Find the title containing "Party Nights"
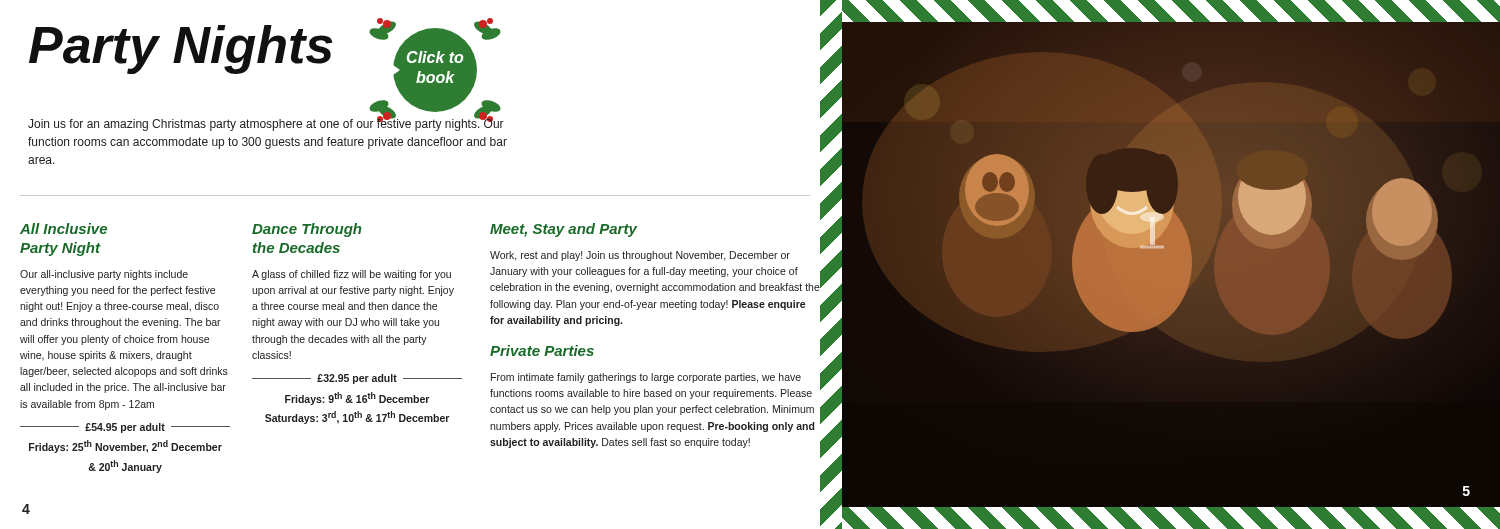 coord(181,45)
